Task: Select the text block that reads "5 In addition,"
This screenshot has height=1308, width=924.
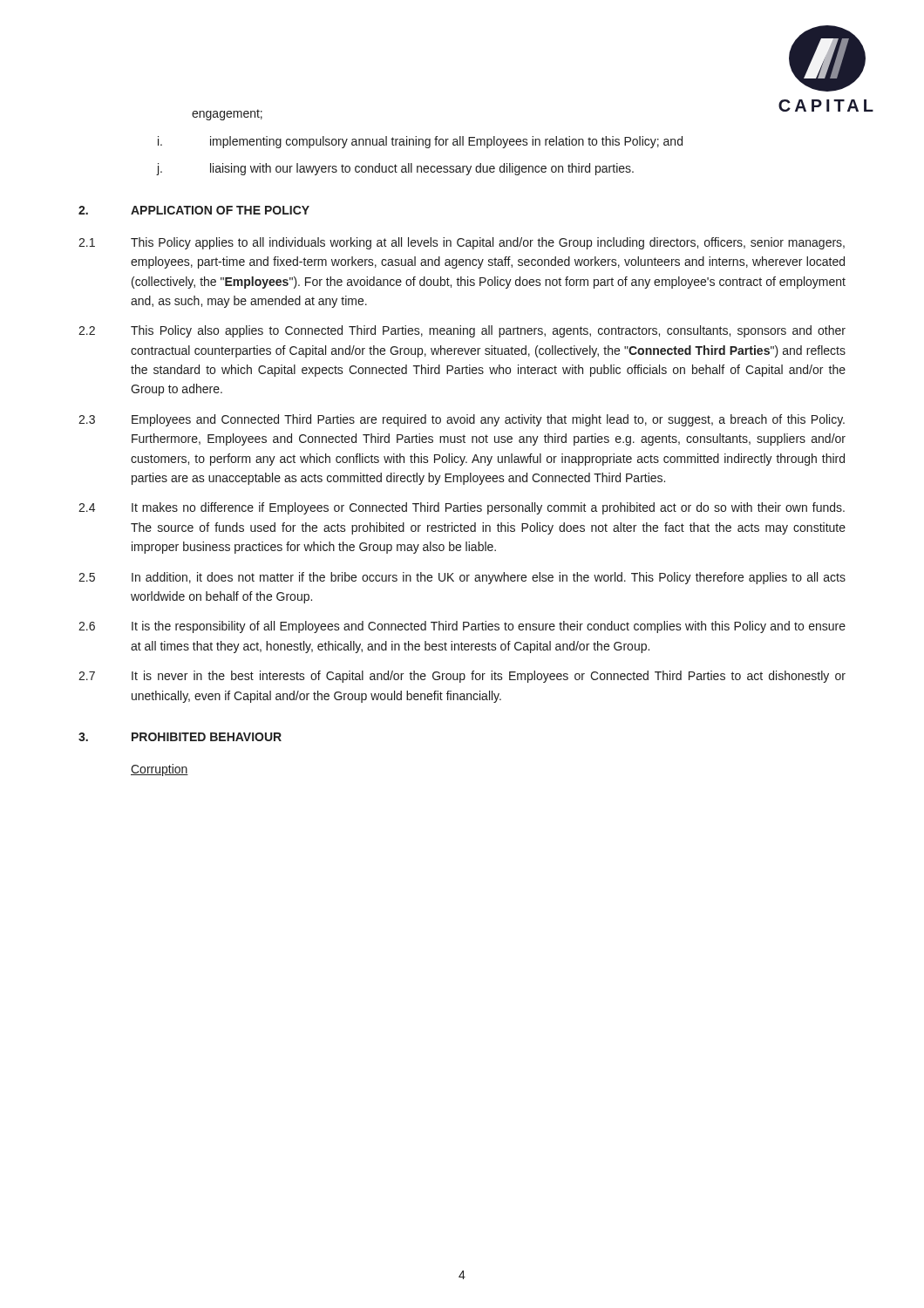Action: point(462,587)
